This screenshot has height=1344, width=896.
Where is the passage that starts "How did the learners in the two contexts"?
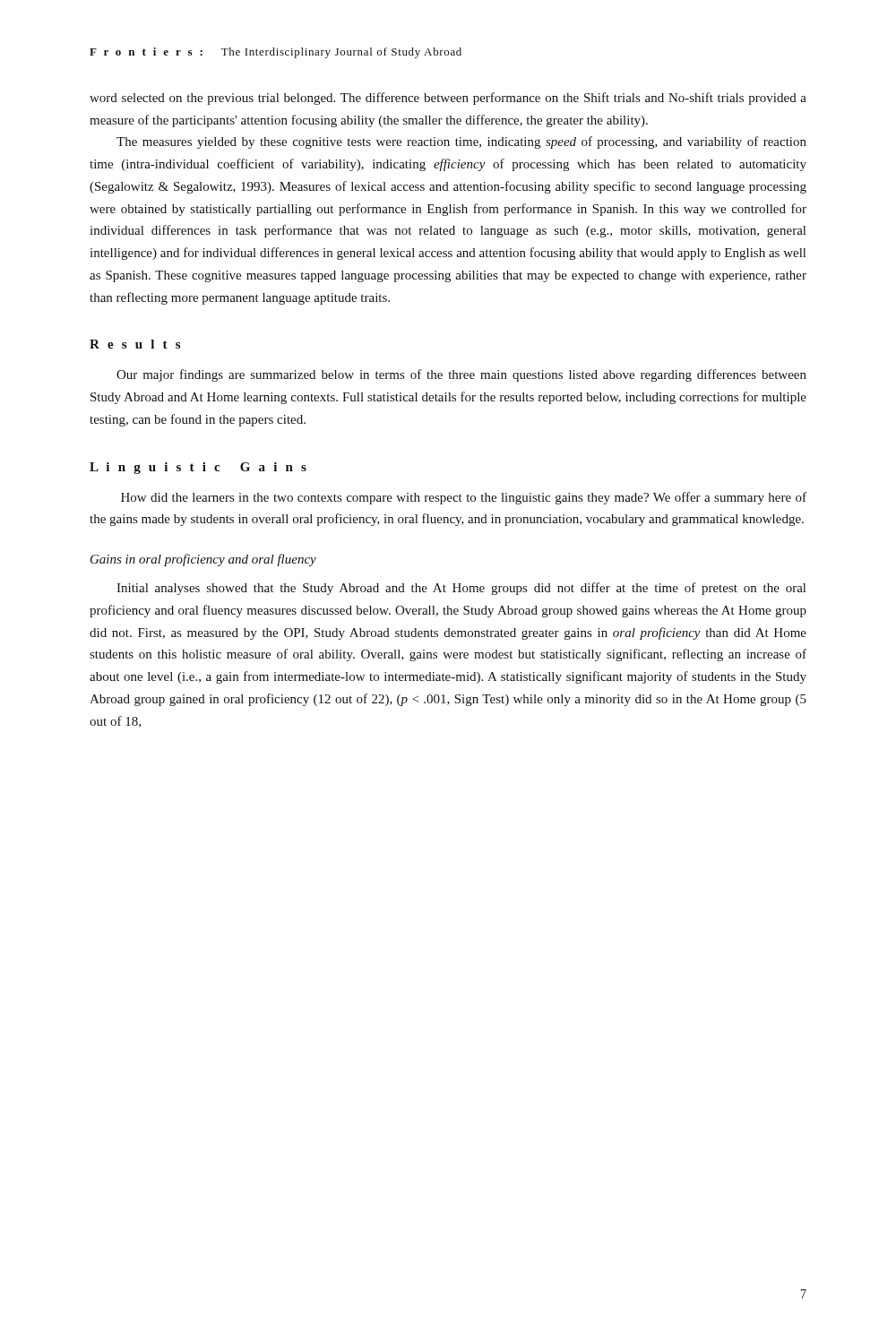(x=448, y=508)
